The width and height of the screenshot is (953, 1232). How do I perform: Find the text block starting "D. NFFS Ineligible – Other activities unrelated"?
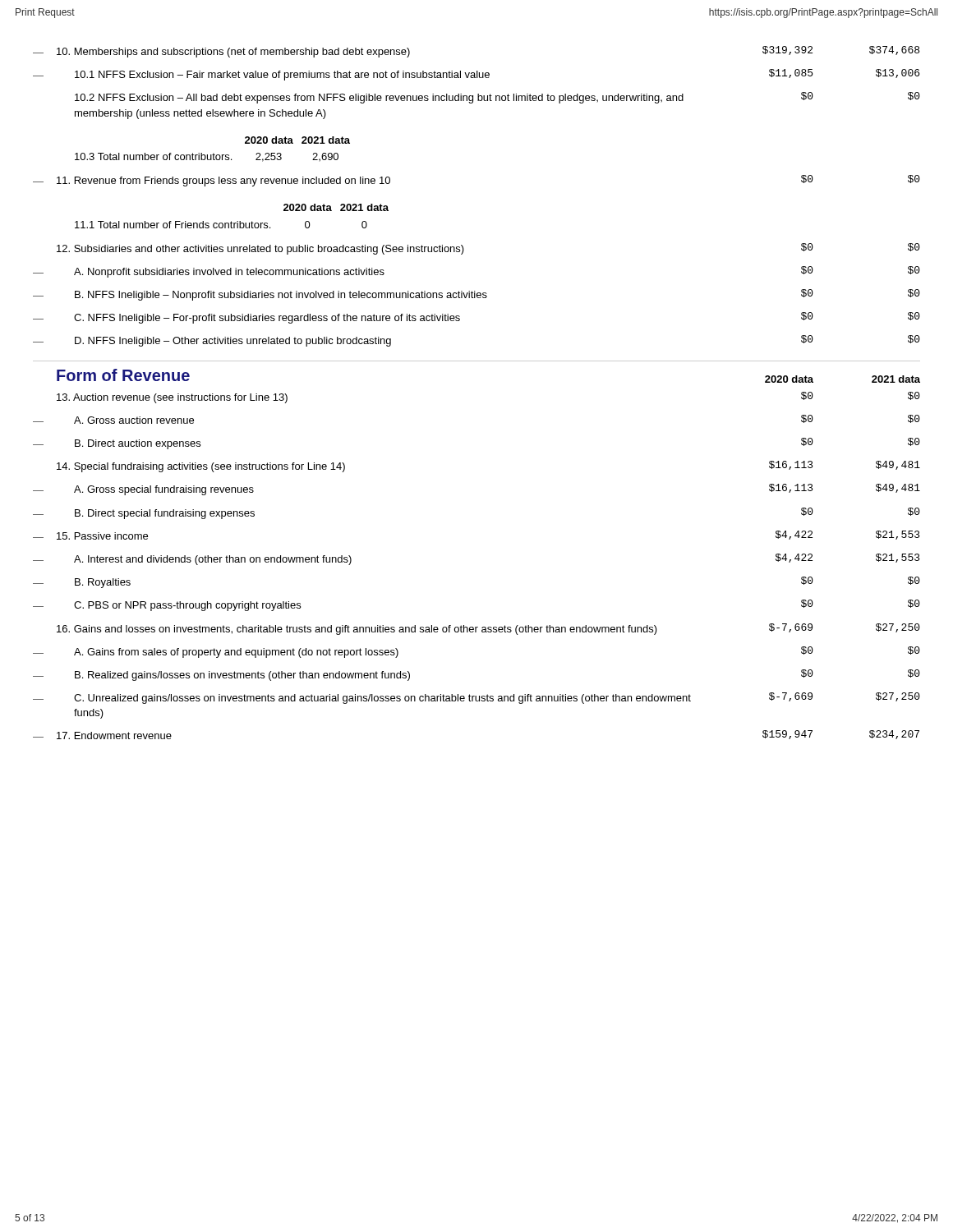click(233, 341)
